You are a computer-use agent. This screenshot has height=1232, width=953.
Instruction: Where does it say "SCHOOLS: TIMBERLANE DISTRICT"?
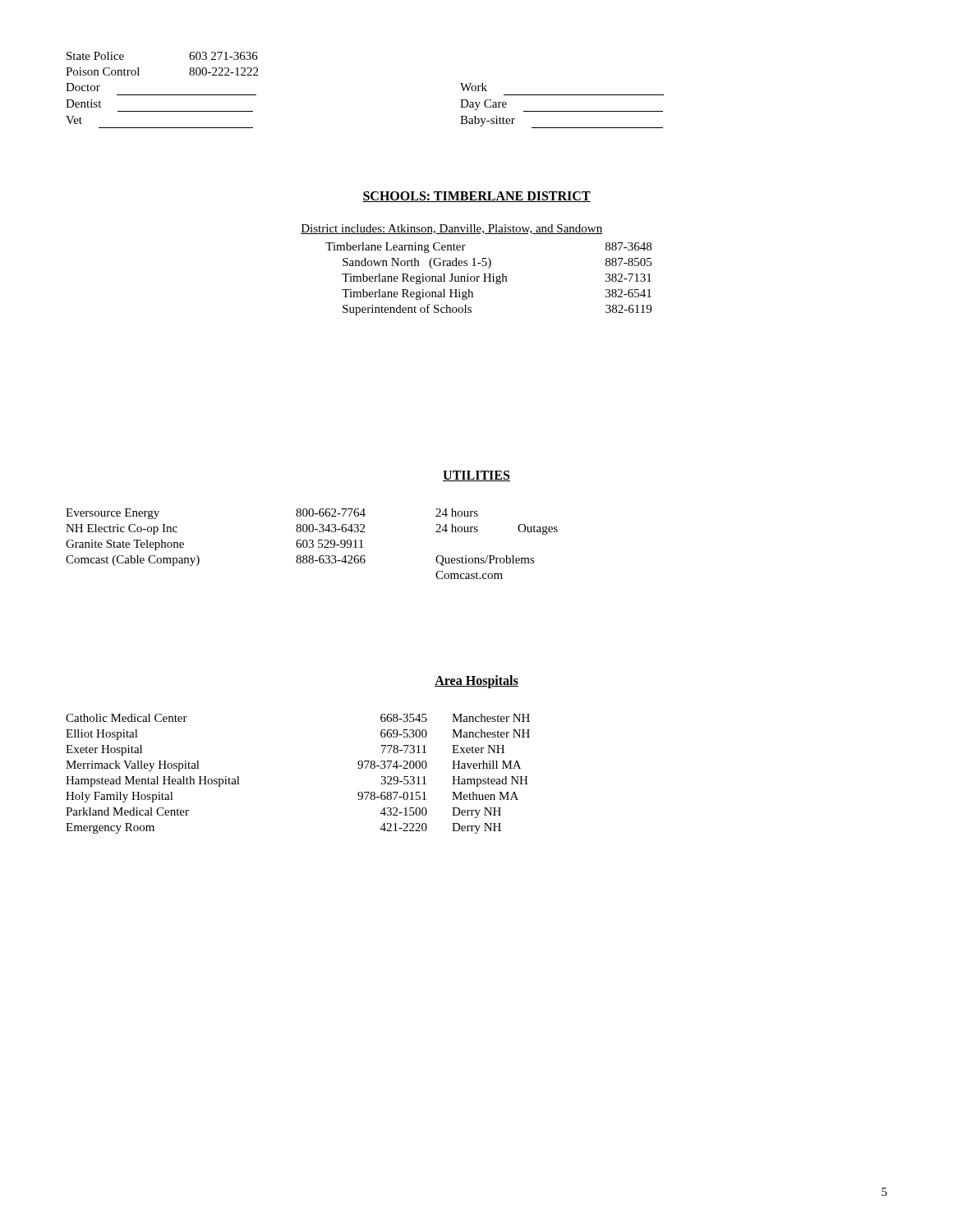coord(476,196)
